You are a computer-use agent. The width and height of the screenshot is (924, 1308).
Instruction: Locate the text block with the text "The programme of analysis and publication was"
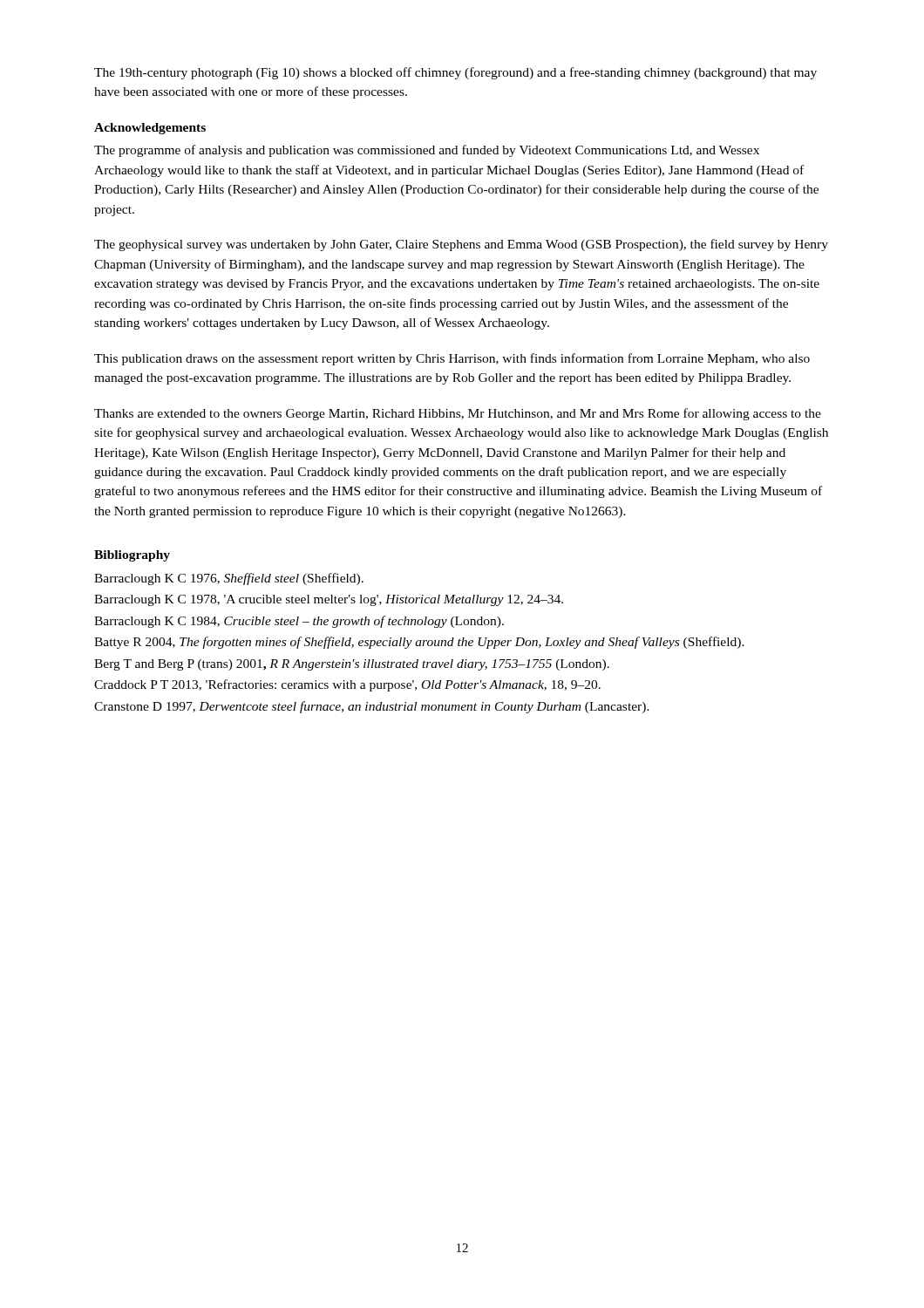coord(457,179)
